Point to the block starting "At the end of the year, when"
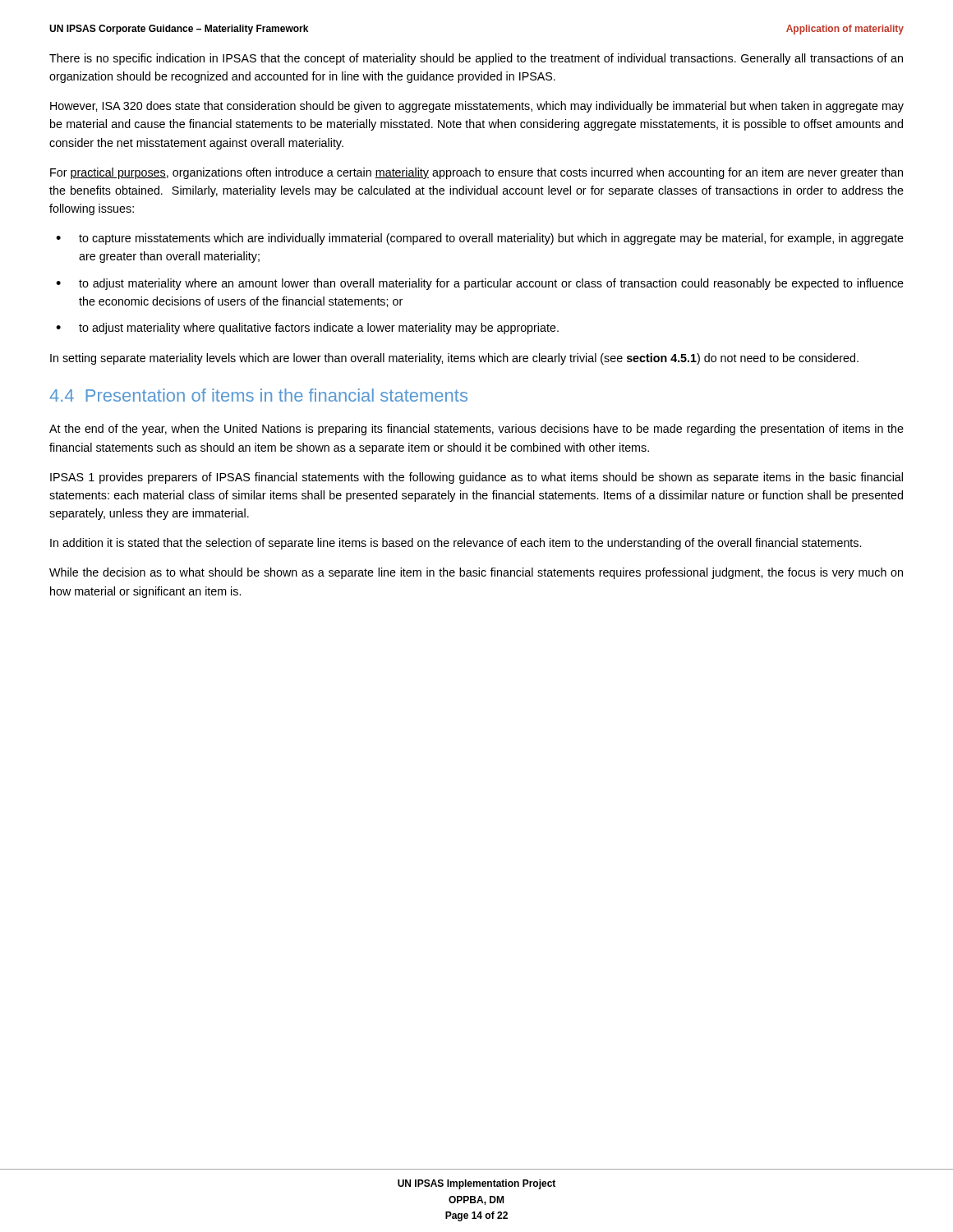The height and width of the screenshot is (1232, 953). click(476, 438)
